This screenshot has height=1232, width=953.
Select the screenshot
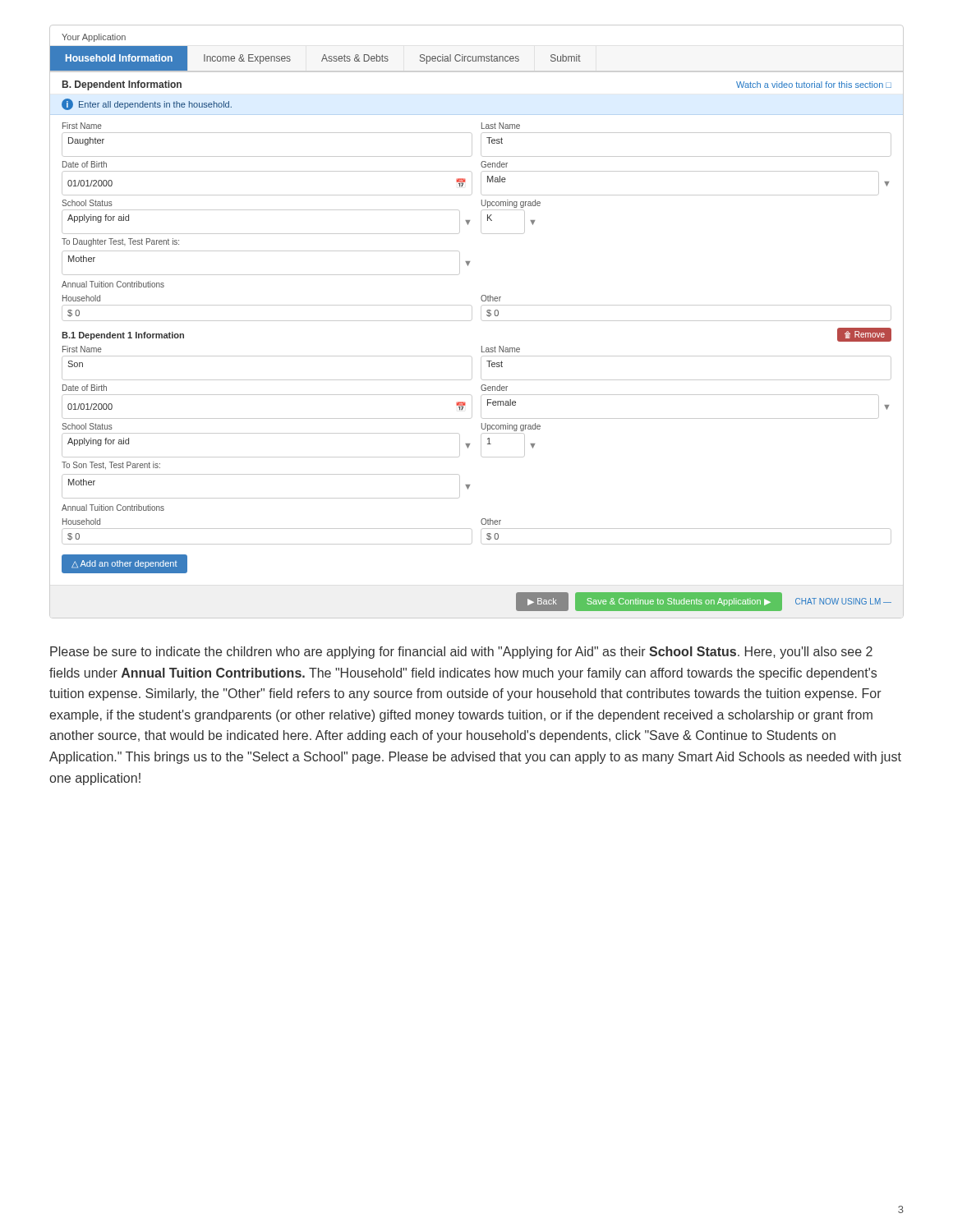click(x=476, y=322)
